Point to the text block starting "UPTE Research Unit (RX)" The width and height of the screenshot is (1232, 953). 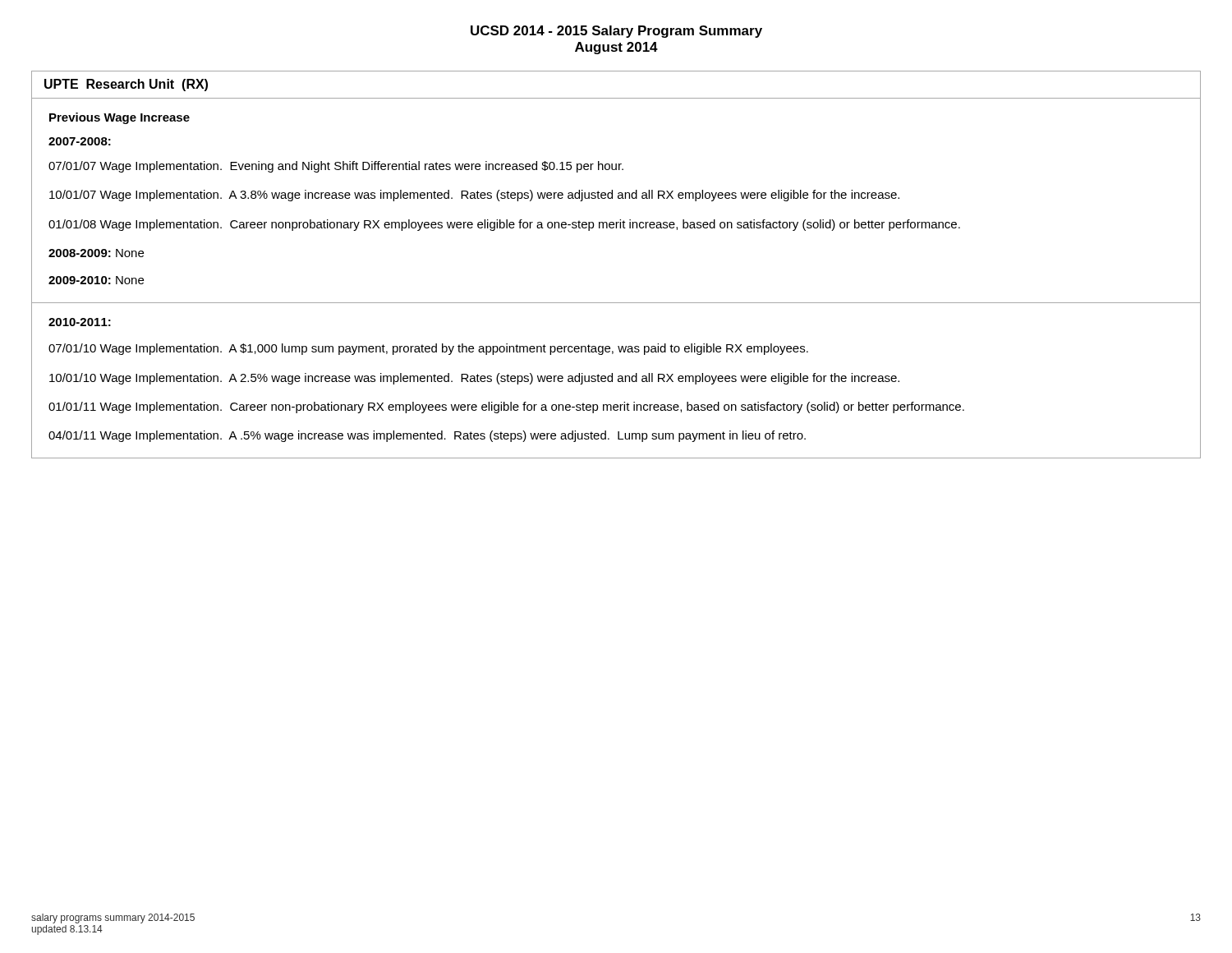(126, 84)
